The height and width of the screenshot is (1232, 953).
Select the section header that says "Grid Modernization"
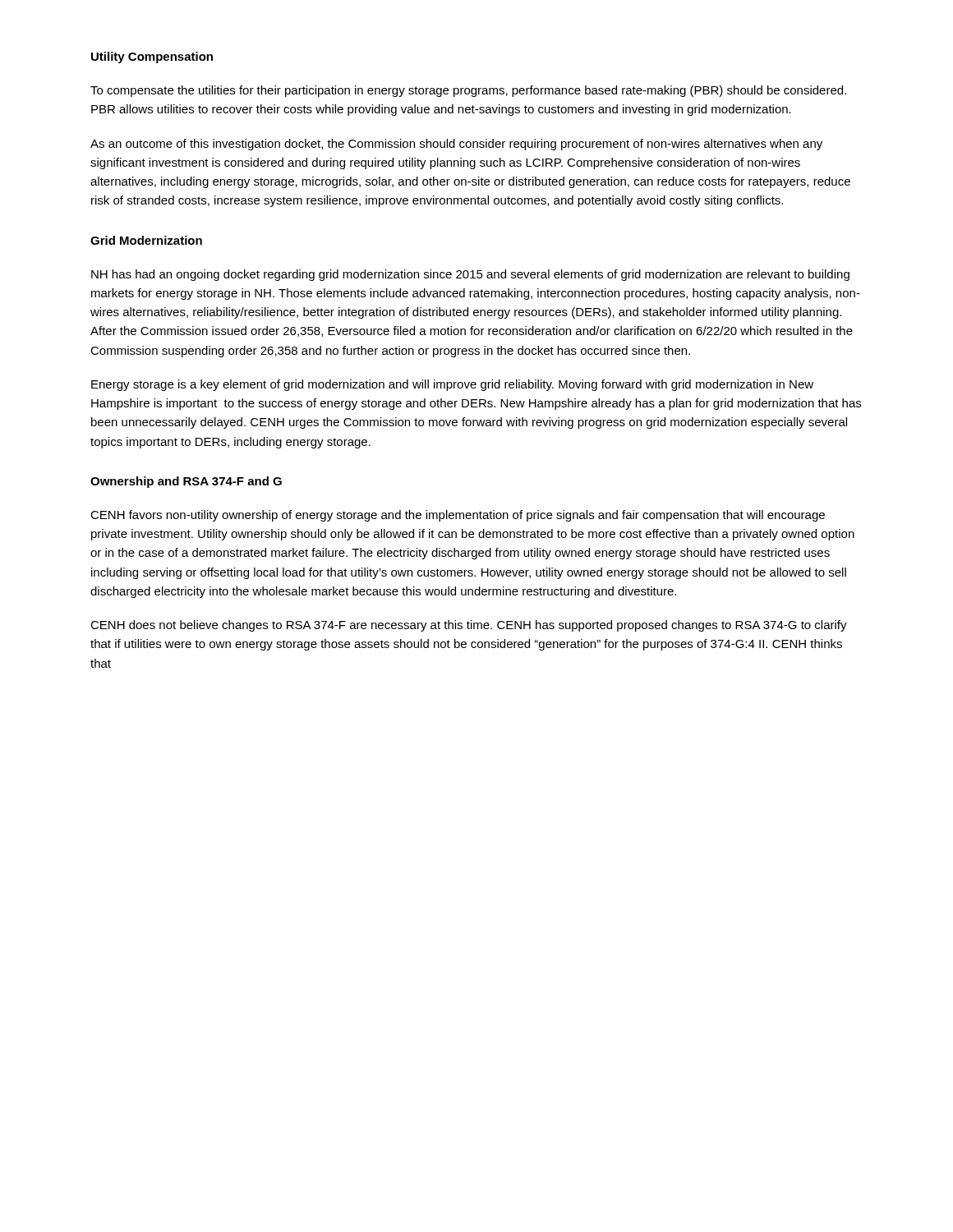coord(146,240)
